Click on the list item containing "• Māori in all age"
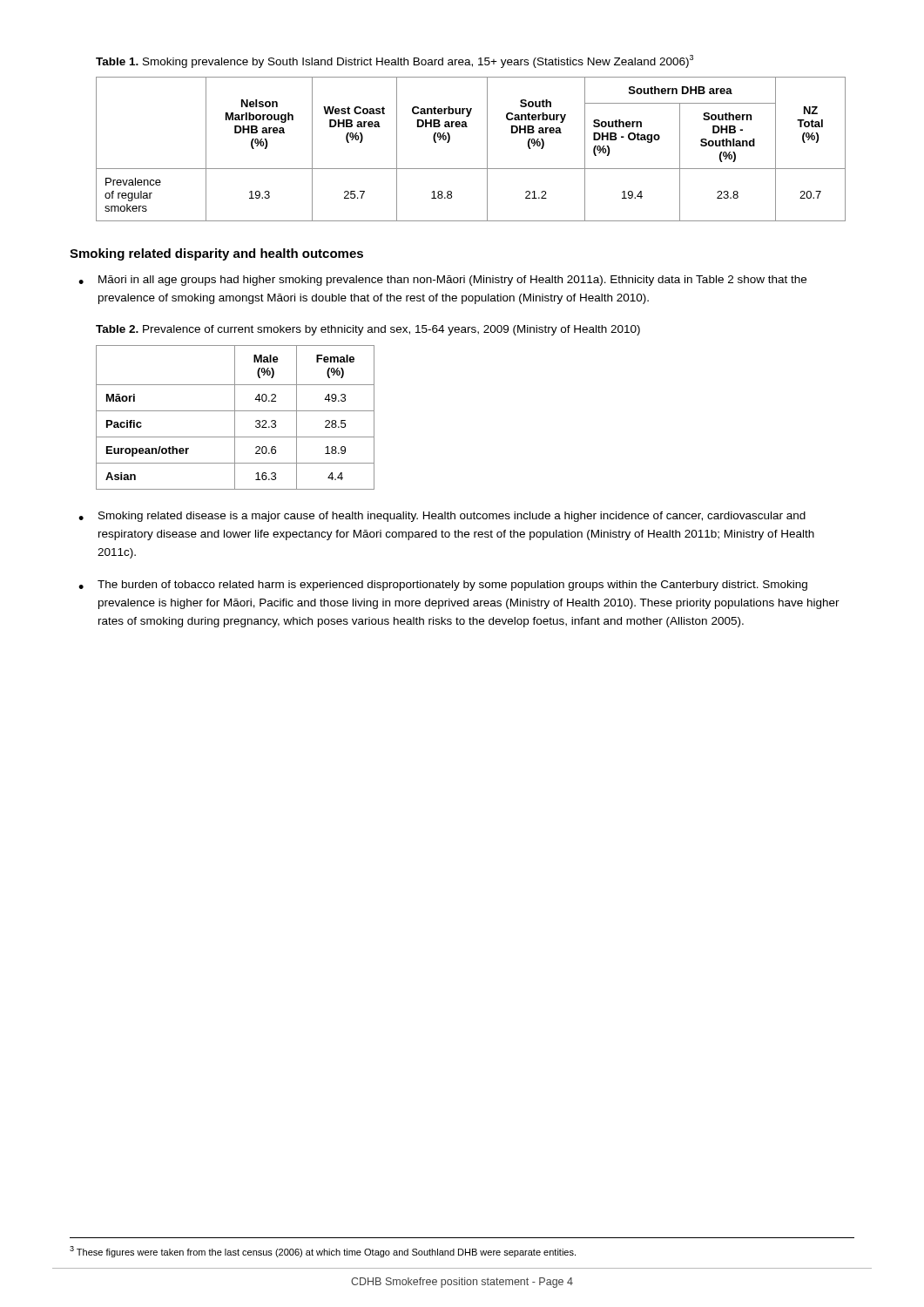 tap(466, 290)
